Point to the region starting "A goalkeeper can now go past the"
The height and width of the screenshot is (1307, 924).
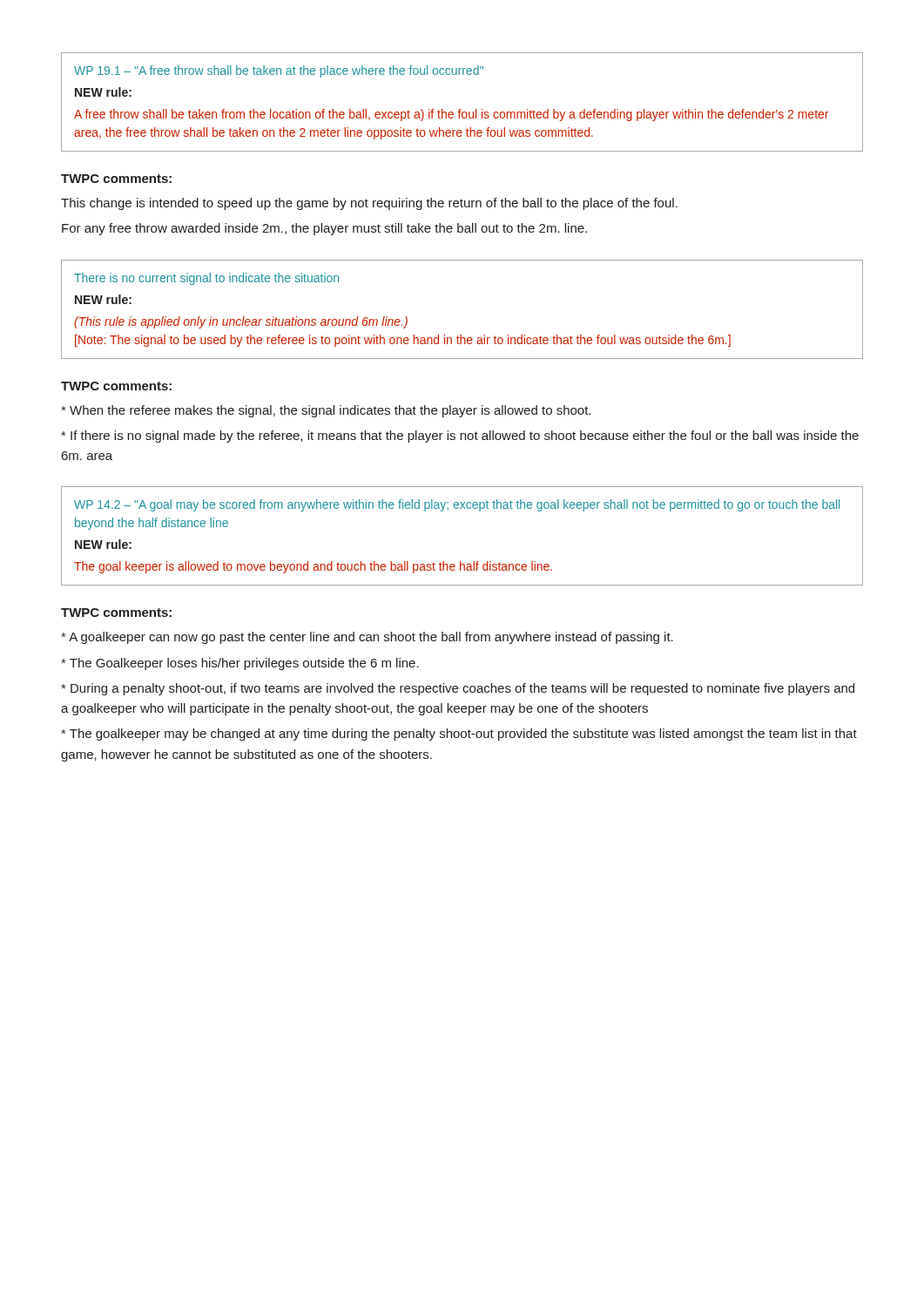point(367,637)
